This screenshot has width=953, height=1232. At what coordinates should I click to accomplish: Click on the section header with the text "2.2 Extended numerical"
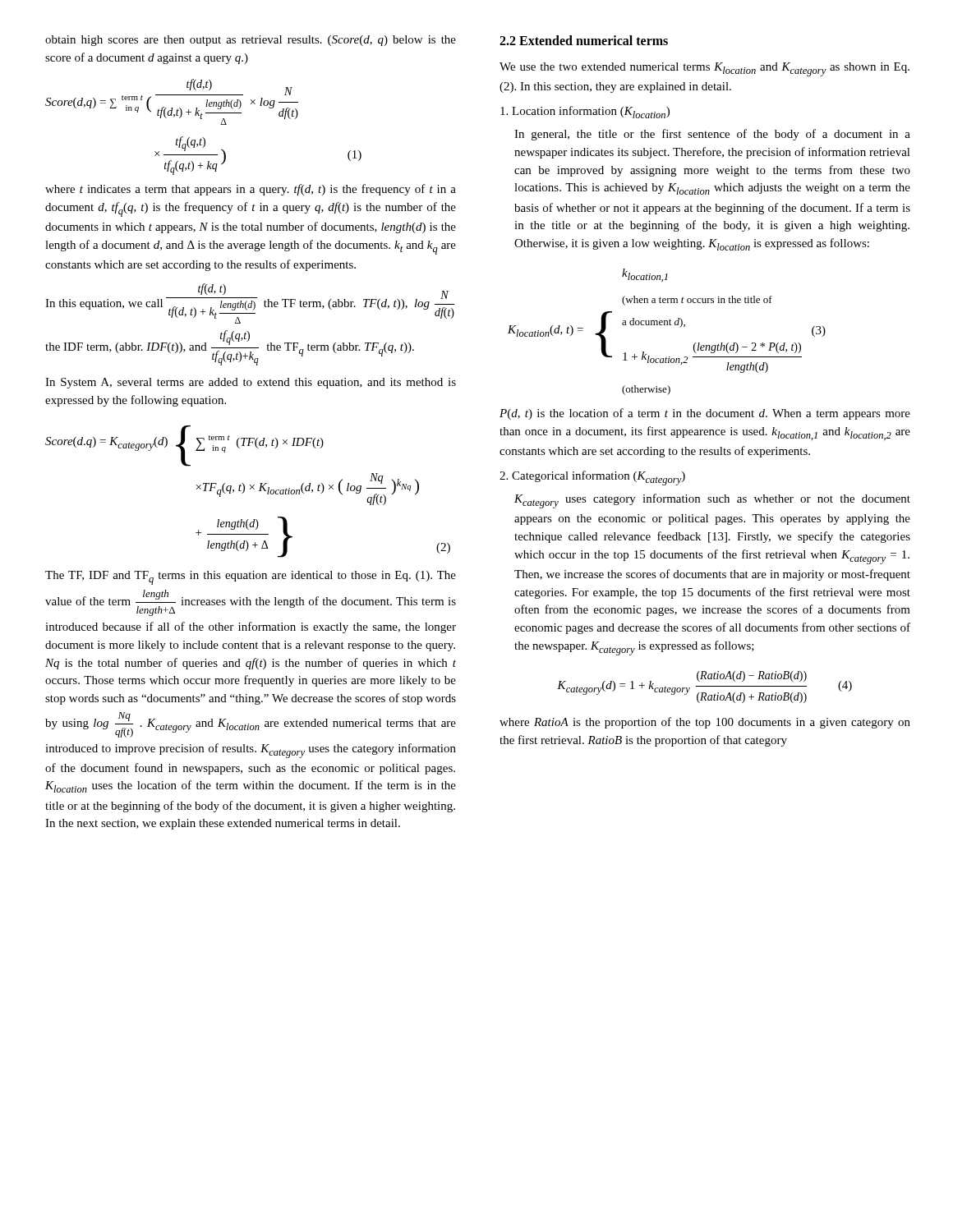(584, 40)
